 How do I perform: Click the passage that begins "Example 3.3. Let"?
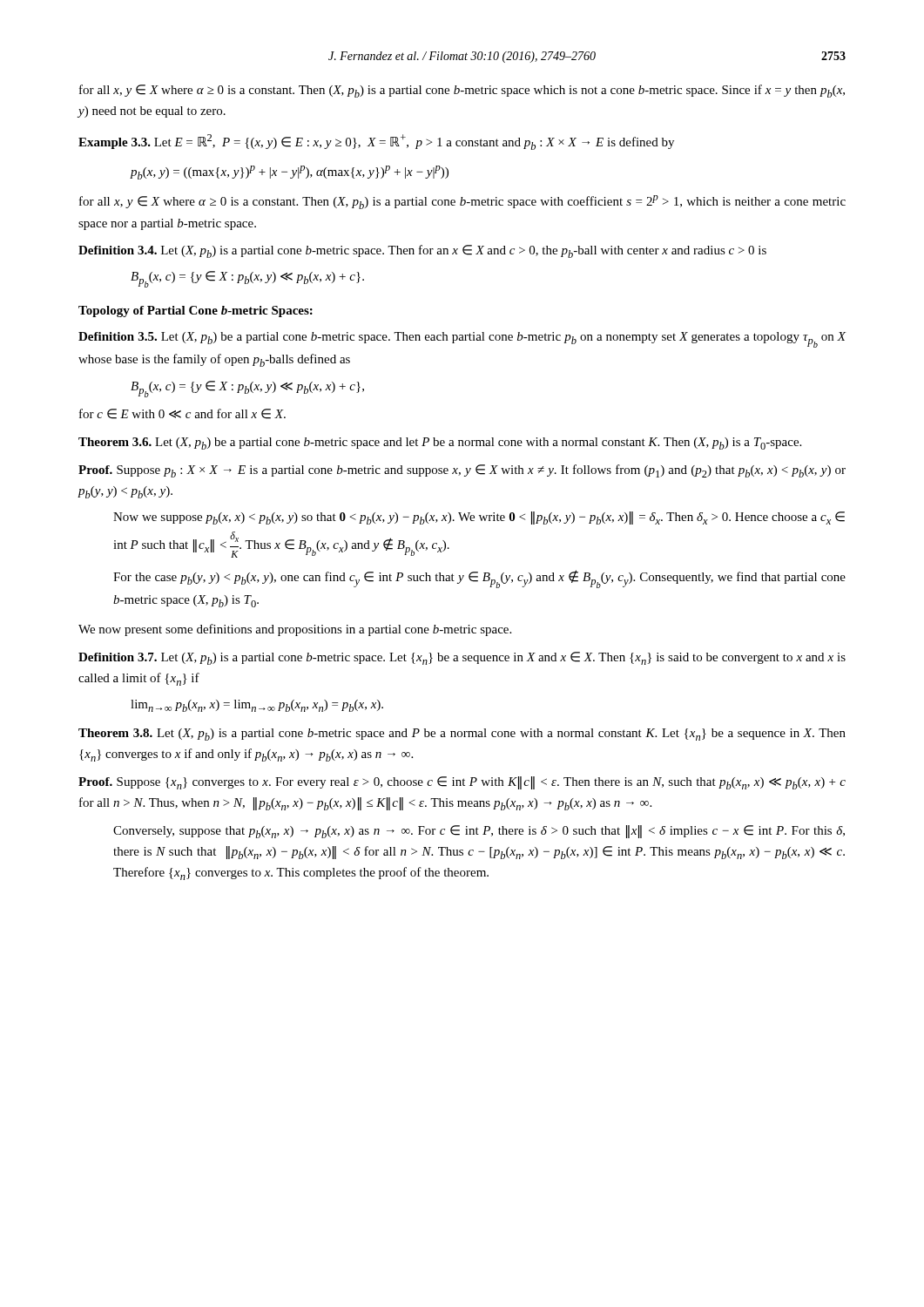tap(376, 142)
